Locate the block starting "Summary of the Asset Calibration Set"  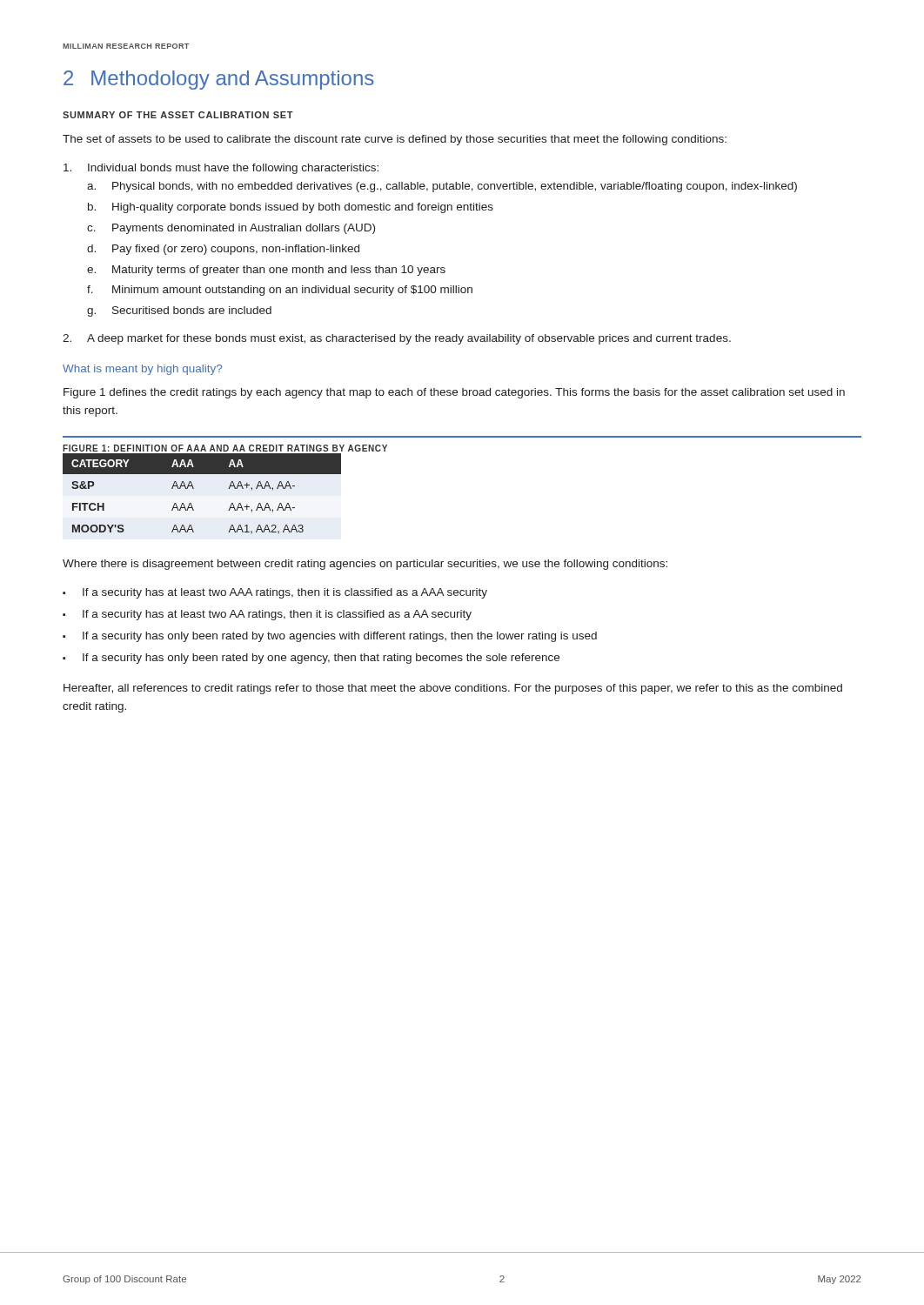[x=178, y=115]
